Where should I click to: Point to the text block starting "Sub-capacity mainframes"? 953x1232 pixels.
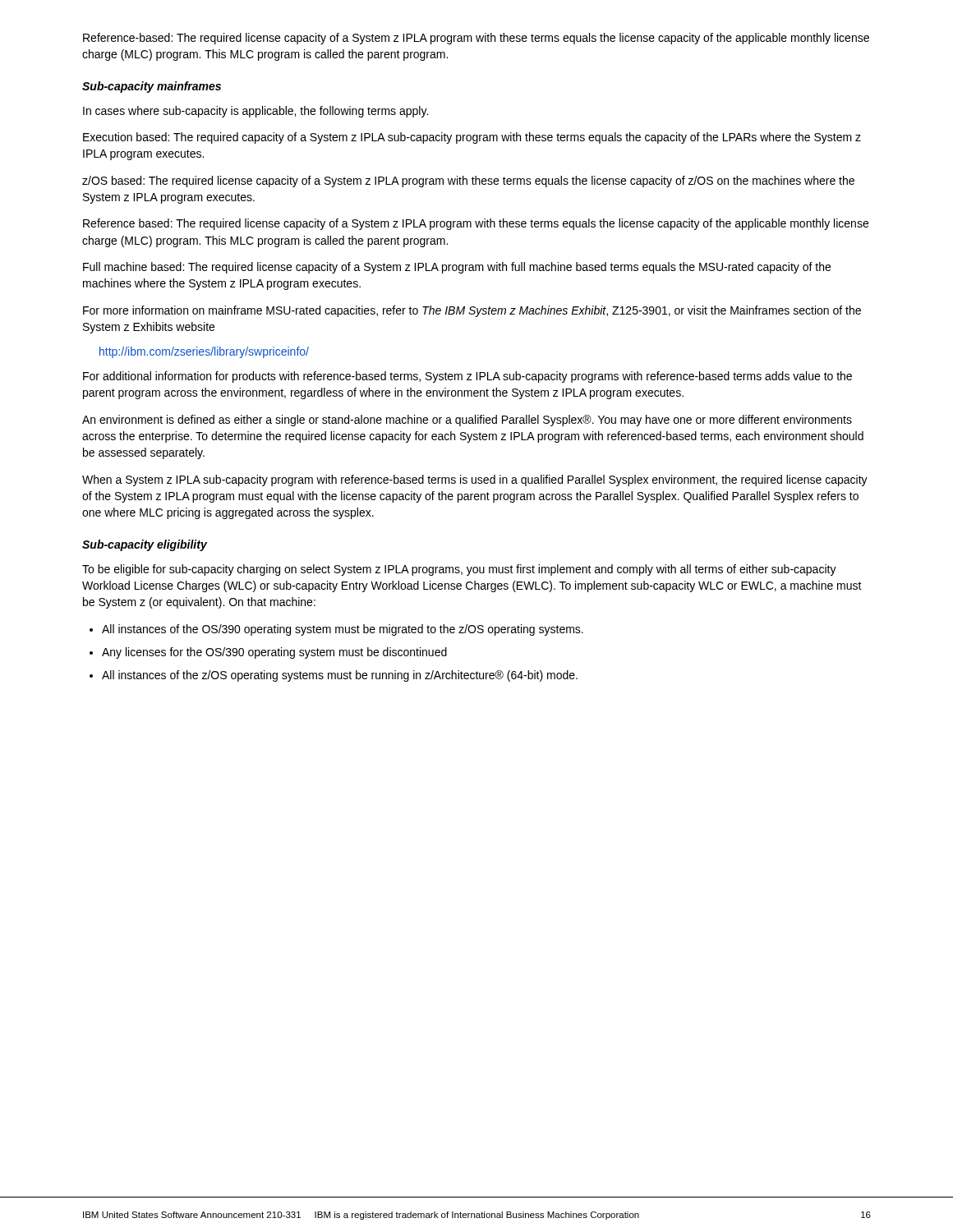(x=152, y=87)
